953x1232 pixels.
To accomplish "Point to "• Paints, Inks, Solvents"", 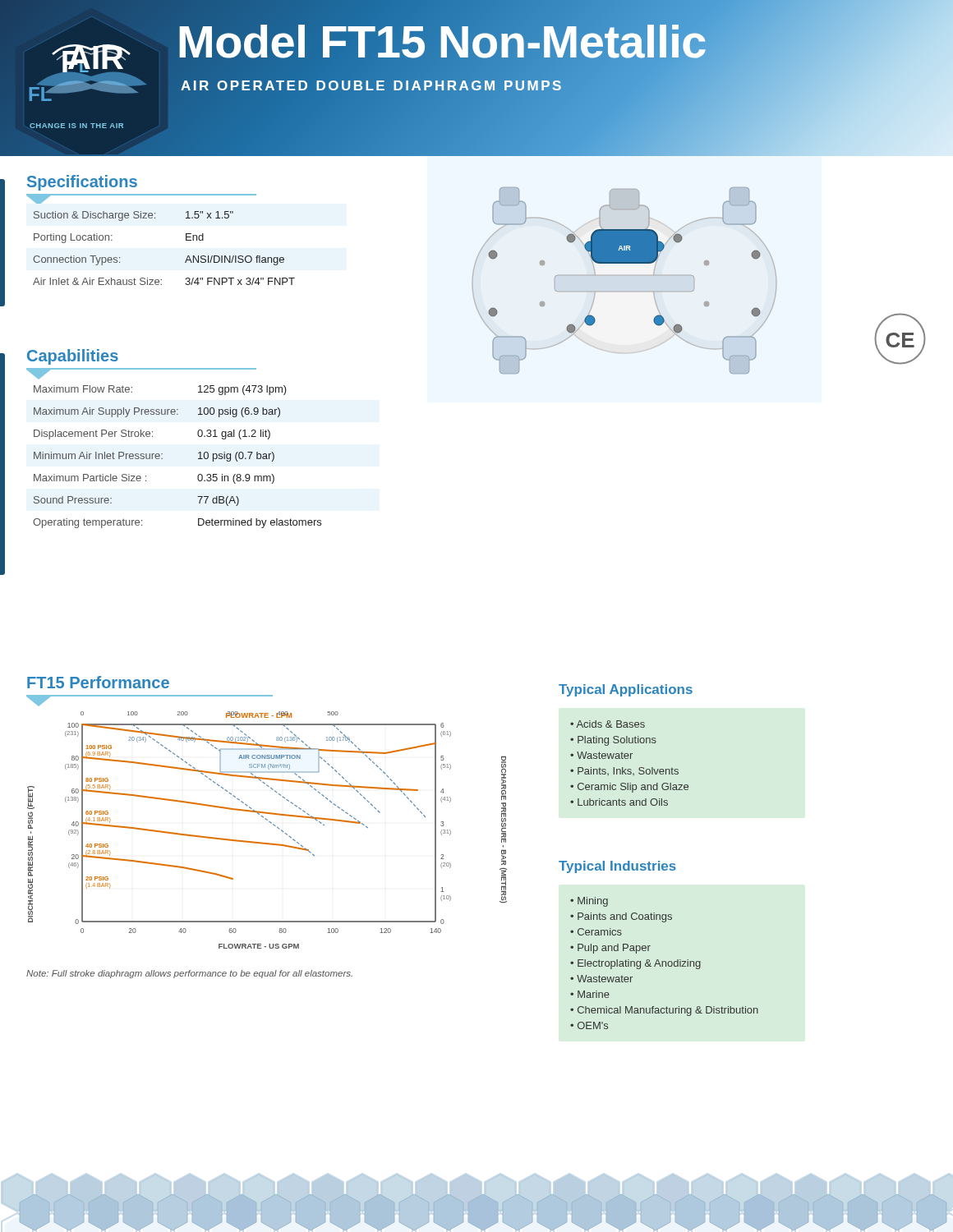I will 625,771.
